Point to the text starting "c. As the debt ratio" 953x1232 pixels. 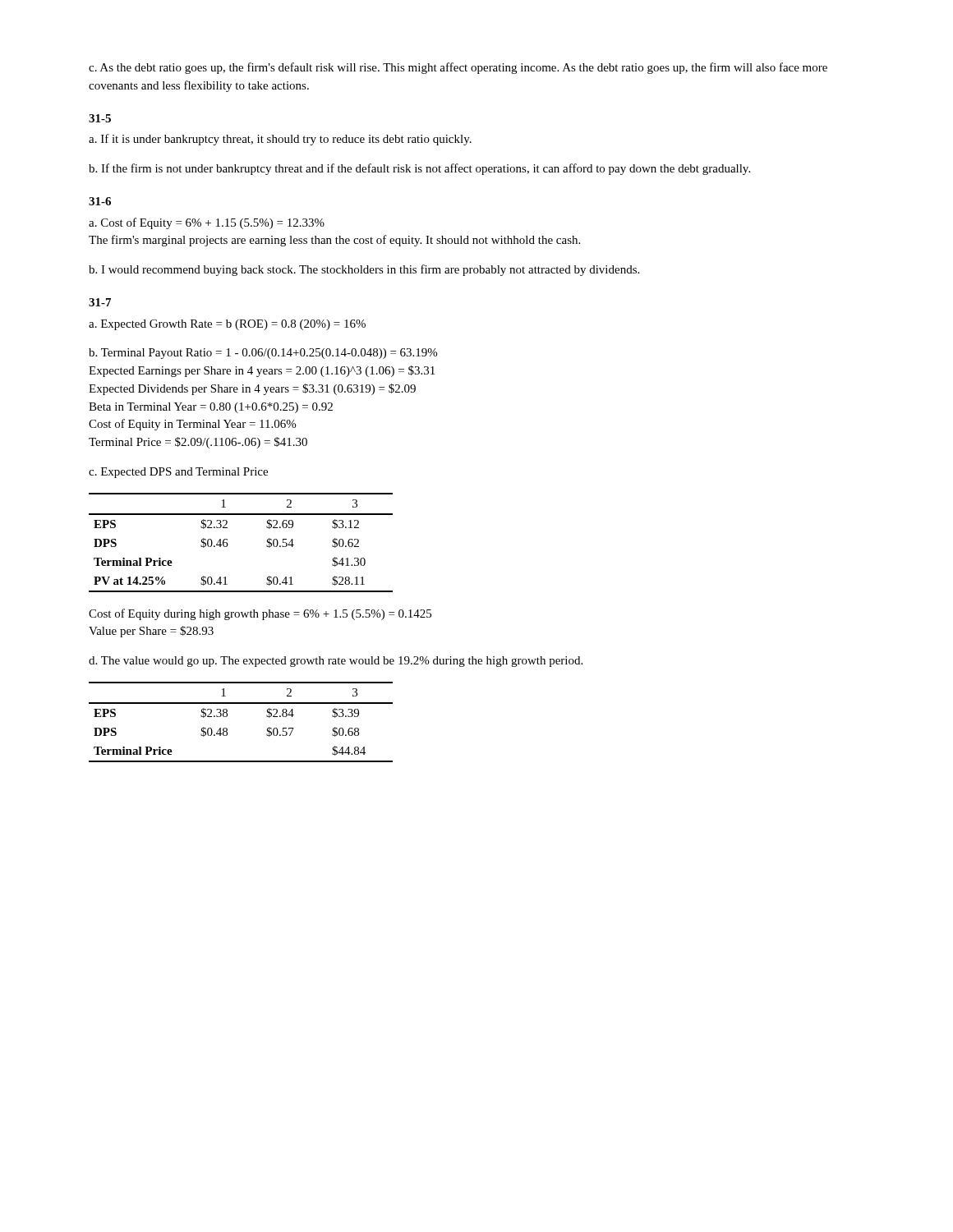click(x=458, y=76)
